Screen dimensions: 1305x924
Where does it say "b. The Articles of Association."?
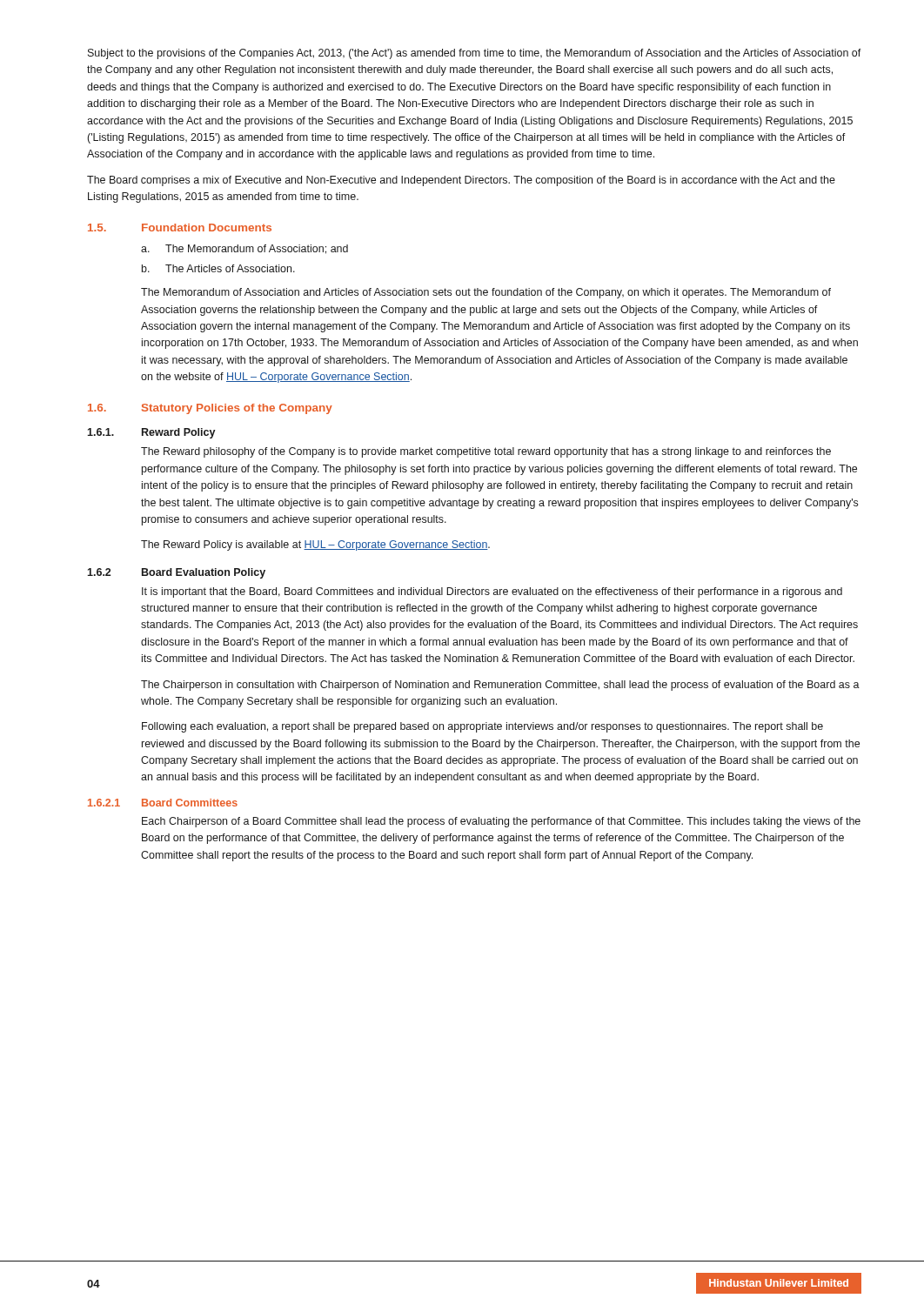click(218, 269)
